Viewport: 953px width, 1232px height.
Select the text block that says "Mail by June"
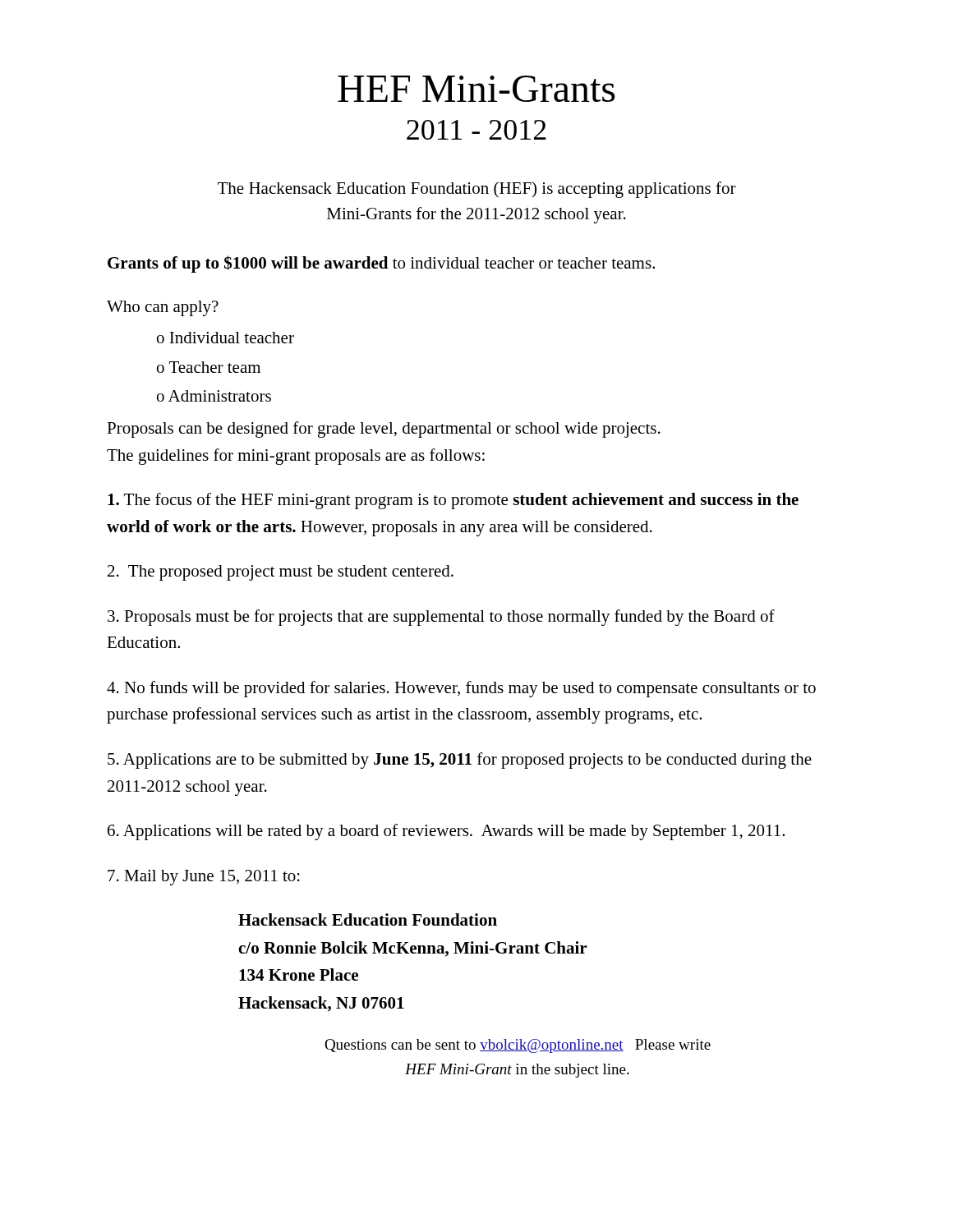tap(204, 875)
